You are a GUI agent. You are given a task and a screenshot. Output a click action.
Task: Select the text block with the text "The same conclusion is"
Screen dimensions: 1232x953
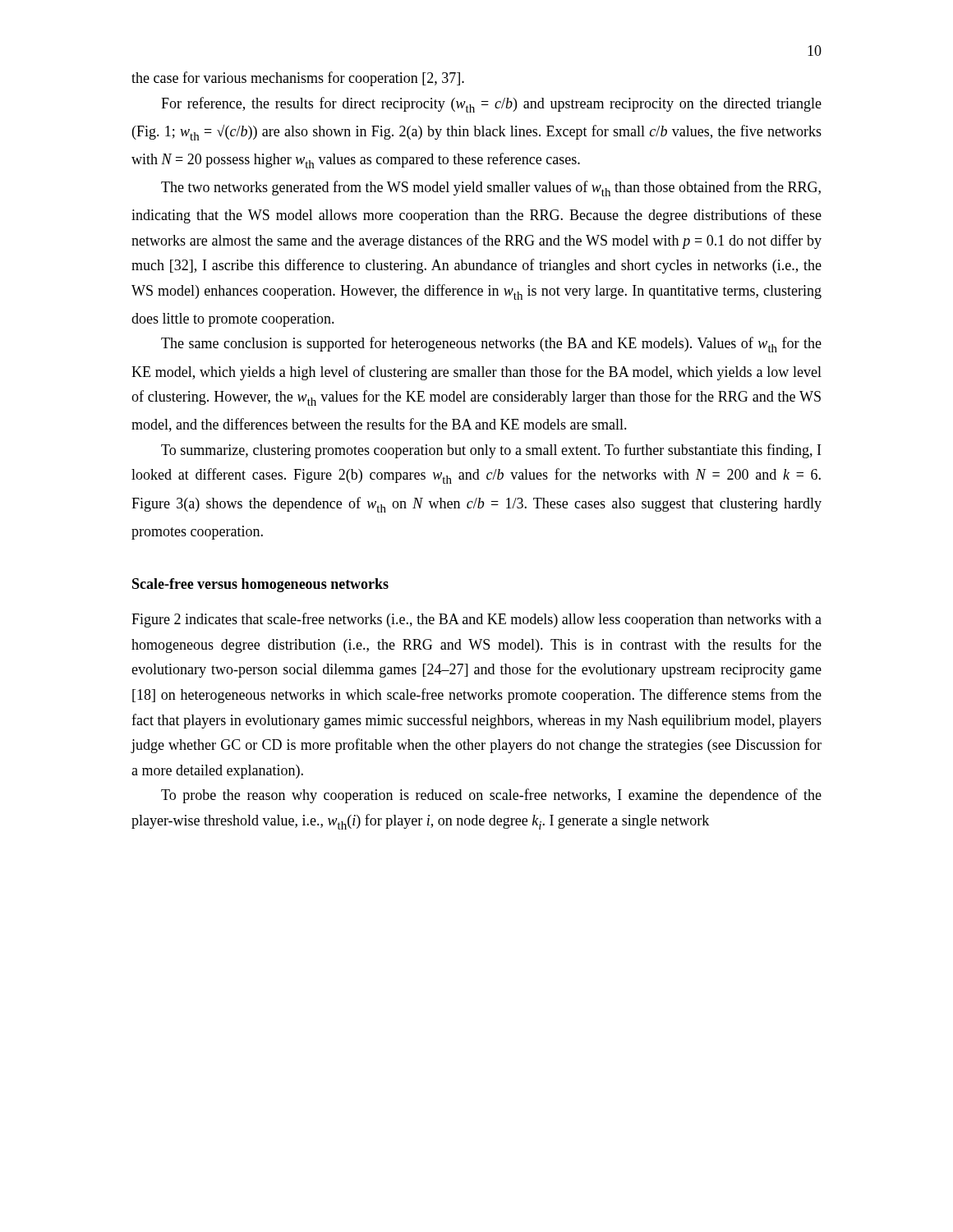click(476, 385)
